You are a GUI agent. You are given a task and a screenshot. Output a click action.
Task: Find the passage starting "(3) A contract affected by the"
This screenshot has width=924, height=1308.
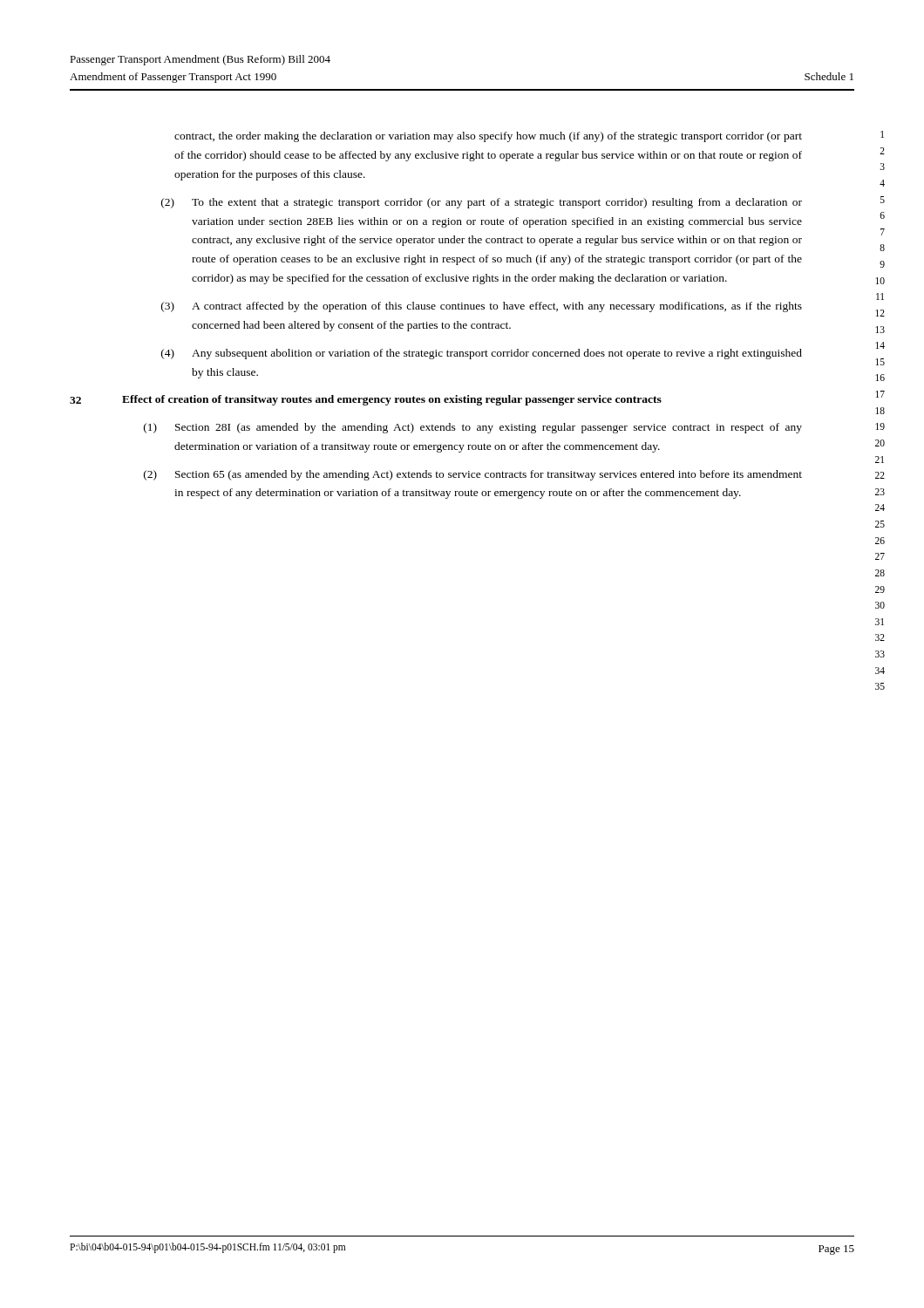click(x=436, y=316)
